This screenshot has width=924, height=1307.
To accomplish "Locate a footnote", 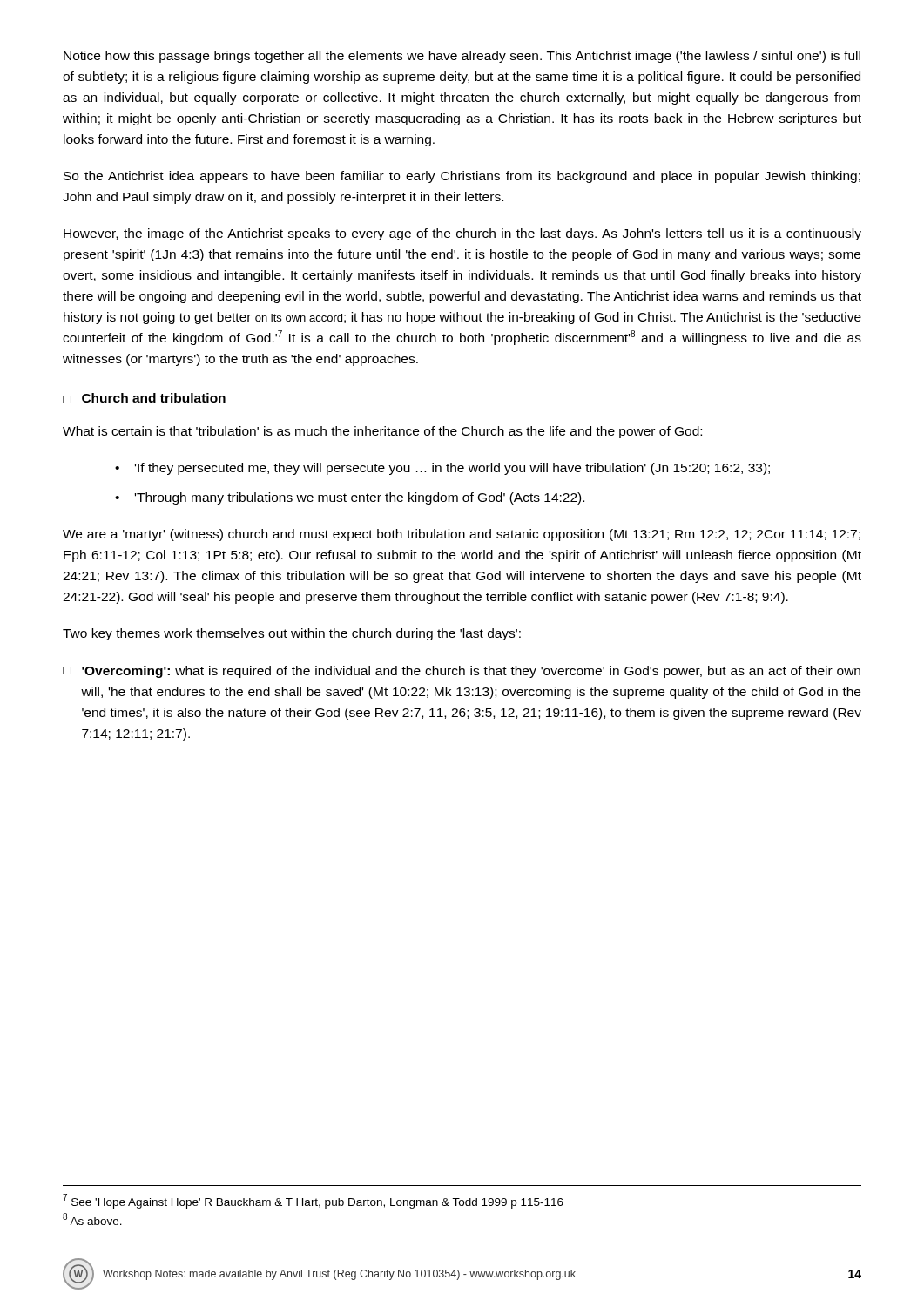I will click(x=462, y=1210).
